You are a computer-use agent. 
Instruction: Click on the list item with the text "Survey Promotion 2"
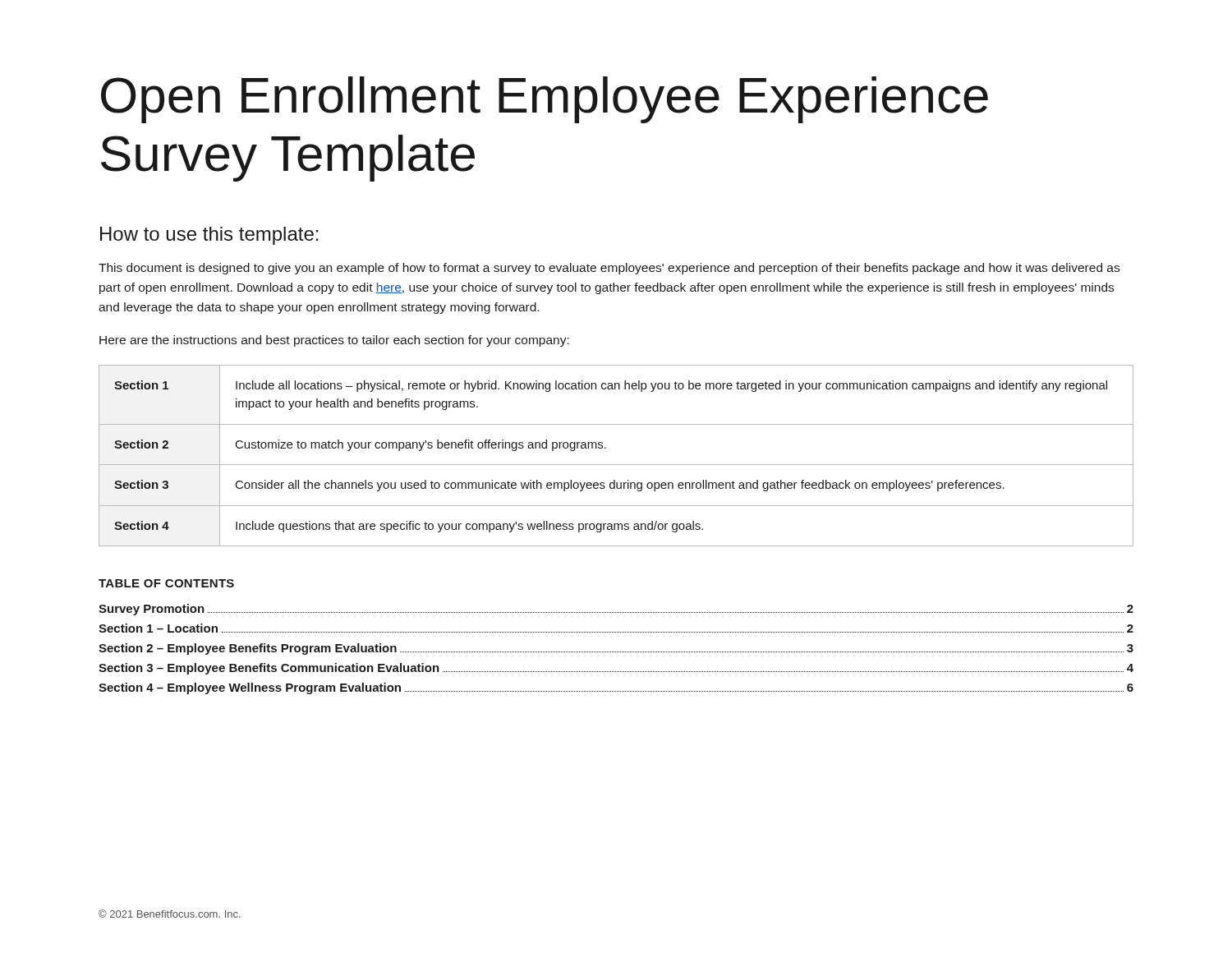point(616,609)
